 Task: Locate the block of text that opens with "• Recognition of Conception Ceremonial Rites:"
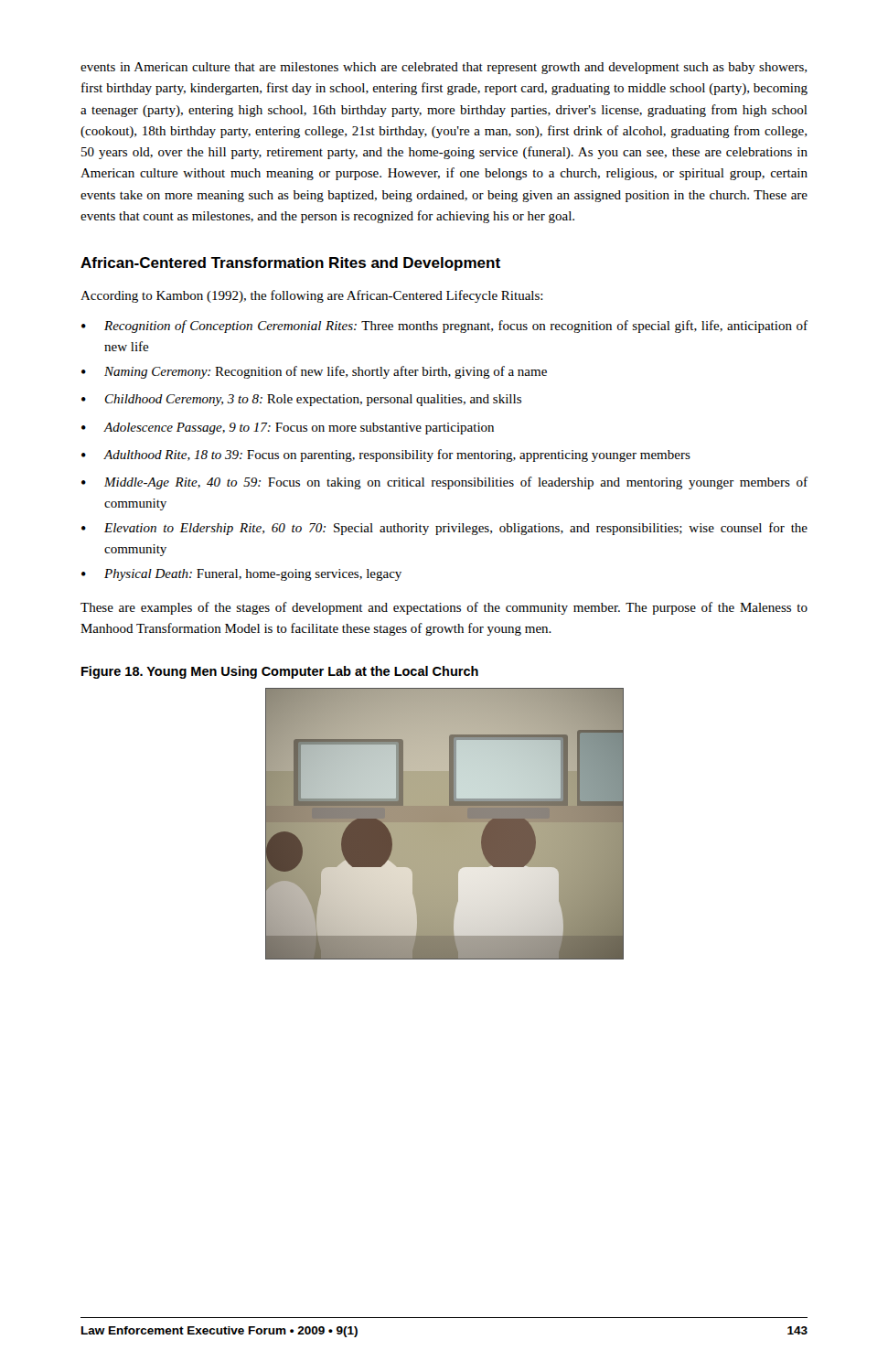tap(444, 336)
